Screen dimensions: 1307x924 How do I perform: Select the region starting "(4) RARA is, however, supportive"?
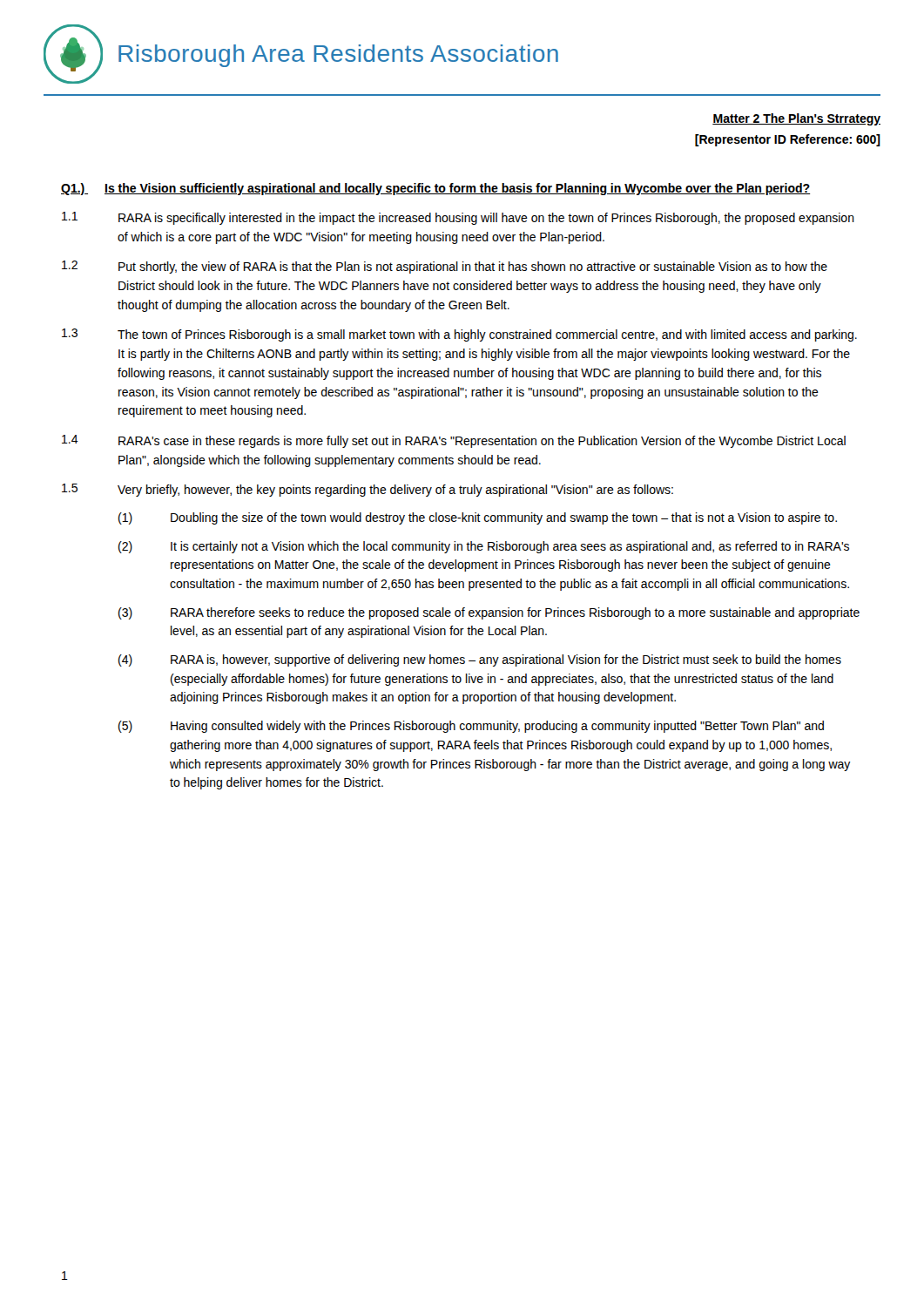tap(490, 679)
